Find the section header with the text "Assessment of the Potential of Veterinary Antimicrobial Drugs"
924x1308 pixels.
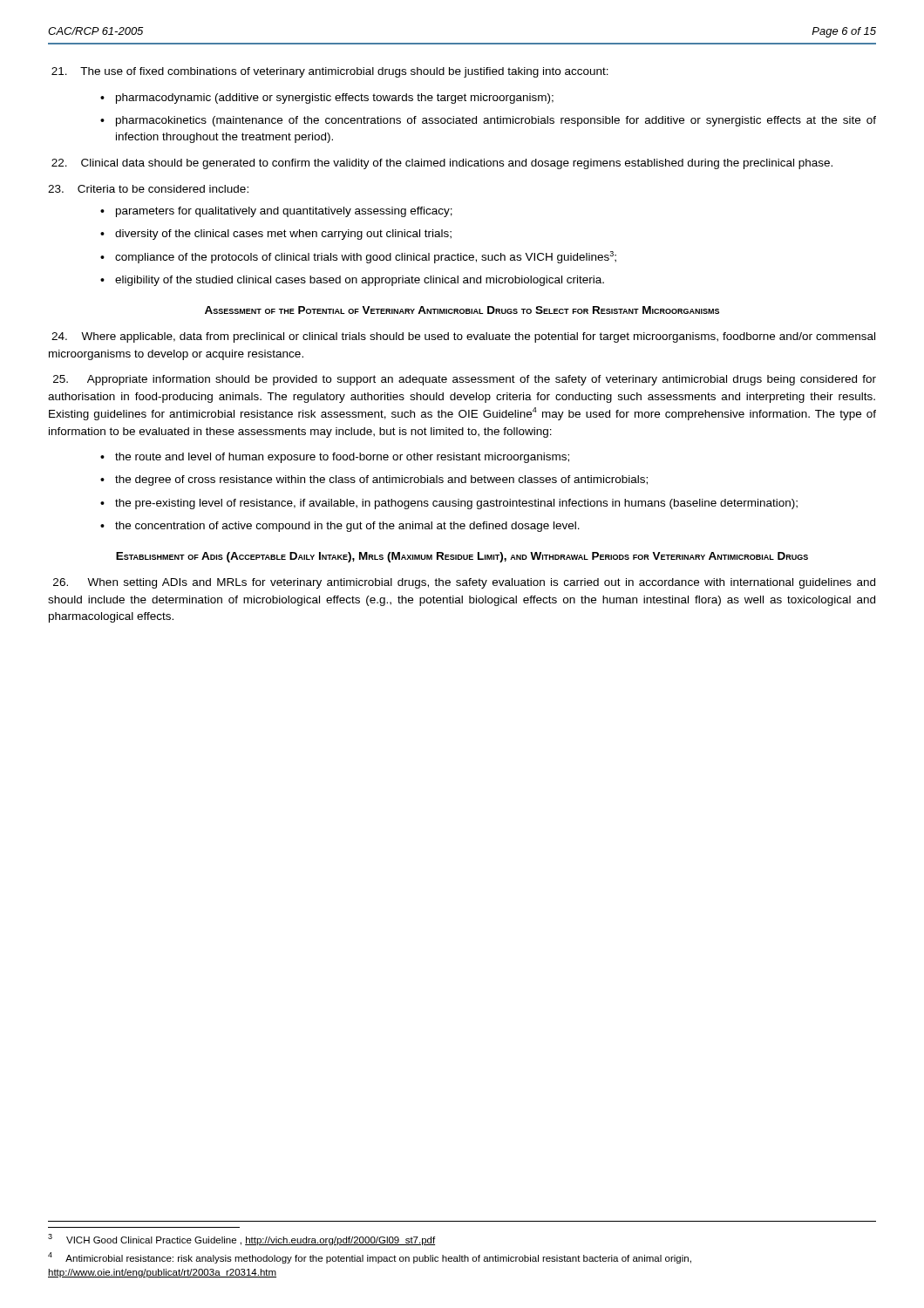(462, 310)
